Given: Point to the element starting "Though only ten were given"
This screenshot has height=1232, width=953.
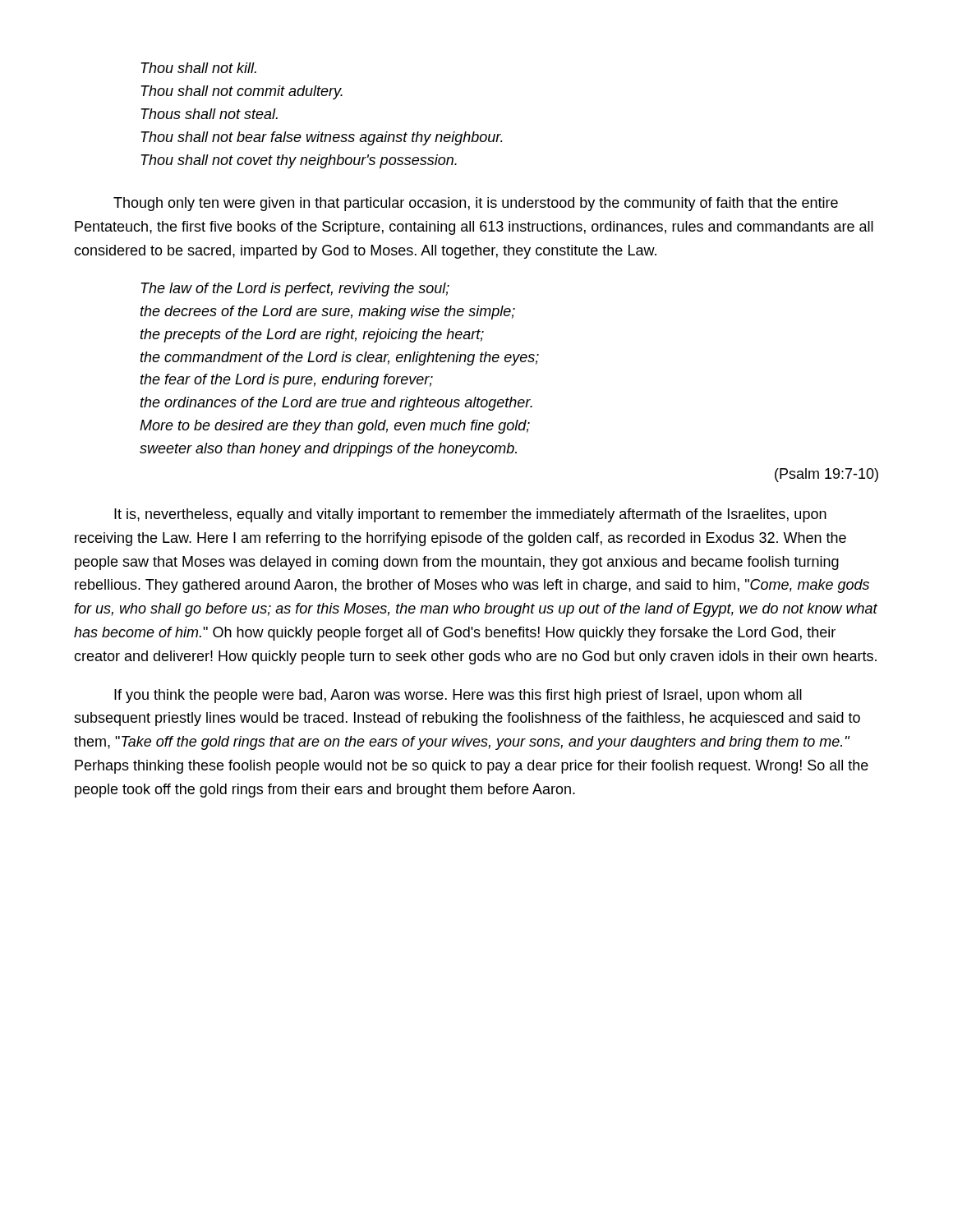Looking at the screenshot, I should (474, 227).
